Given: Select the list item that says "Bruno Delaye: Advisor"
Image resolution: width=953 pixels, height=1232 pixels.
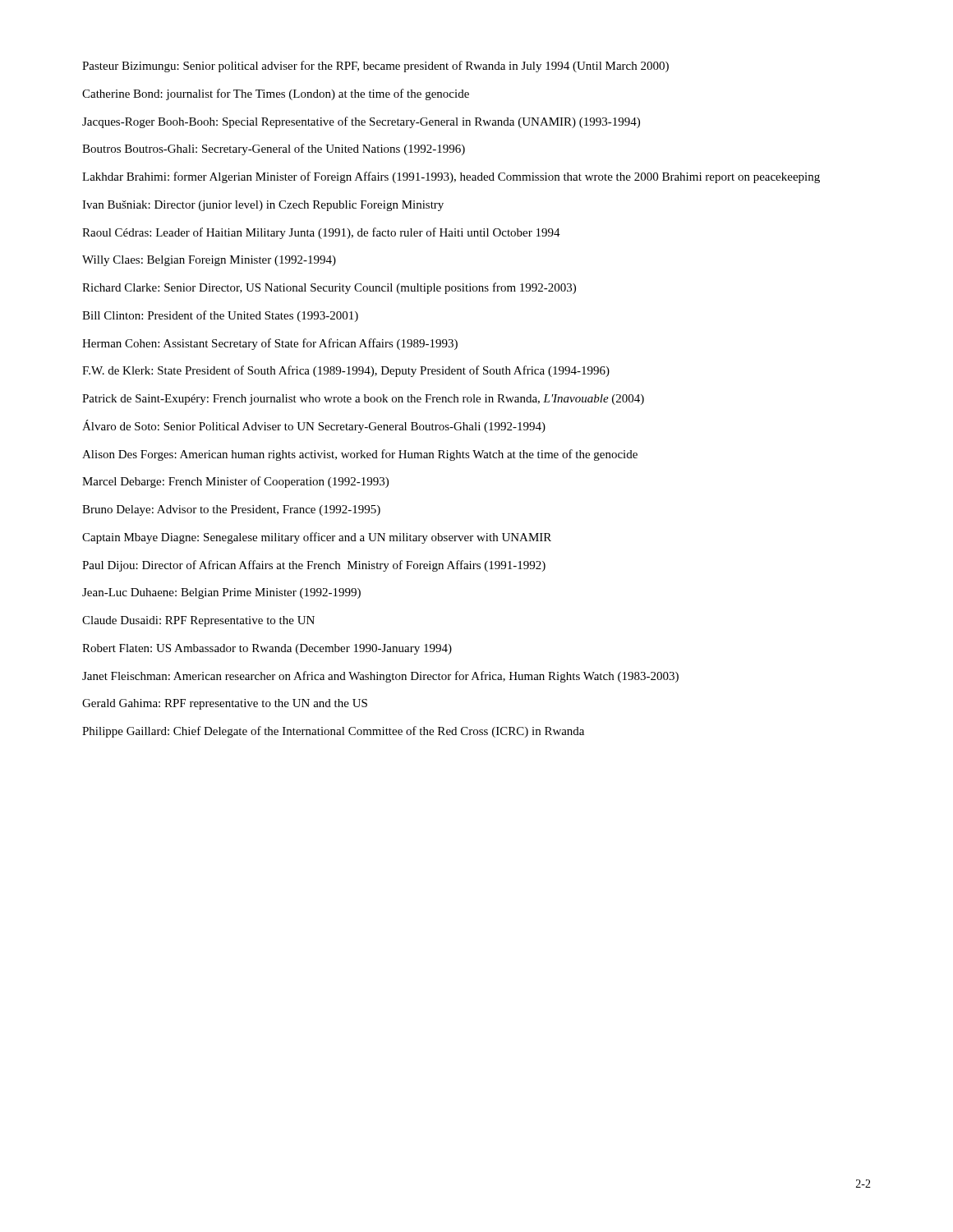Looking at the screenshot, I should tap(231, 509).
